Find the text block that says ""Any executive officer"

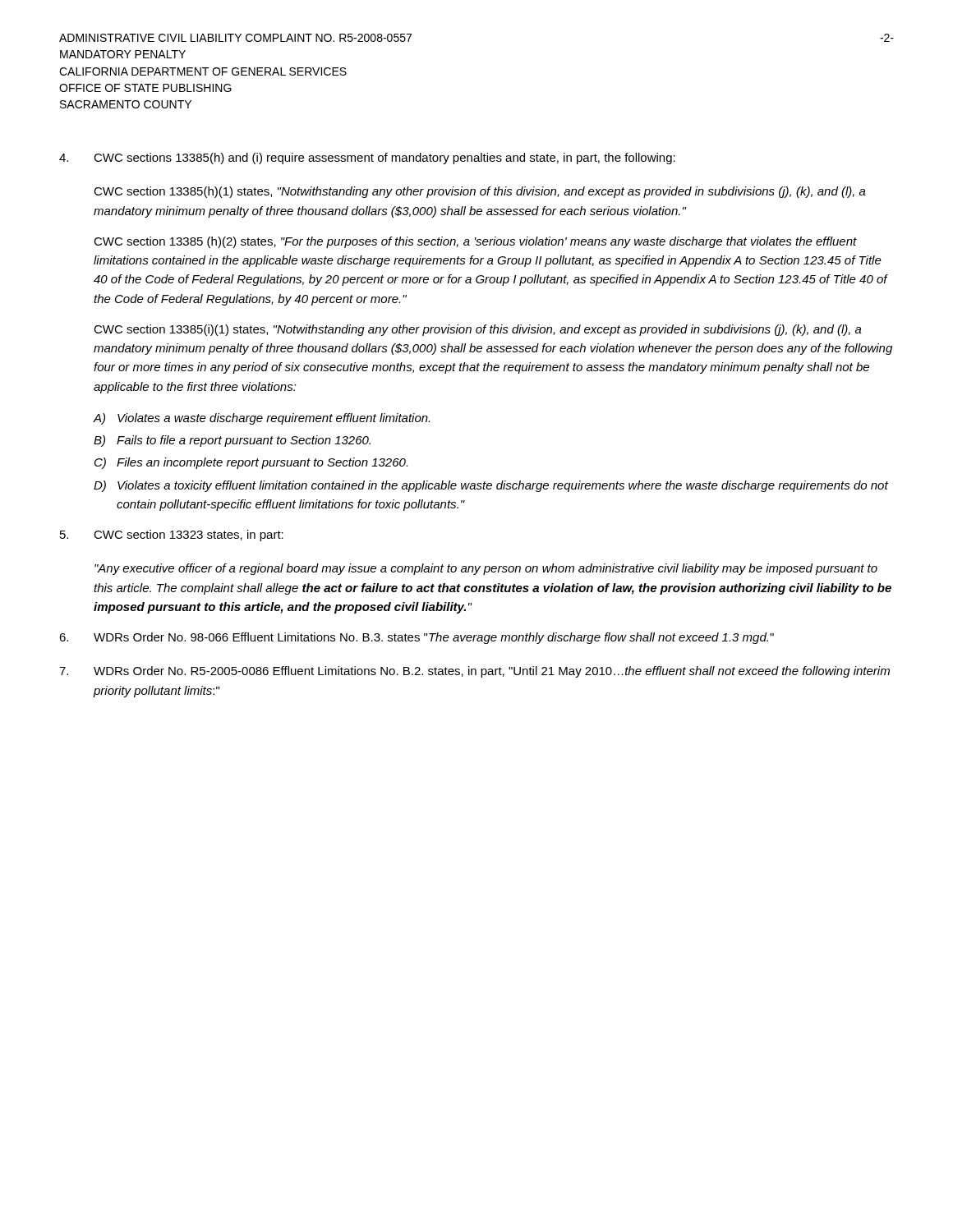[x=493, y=587]
